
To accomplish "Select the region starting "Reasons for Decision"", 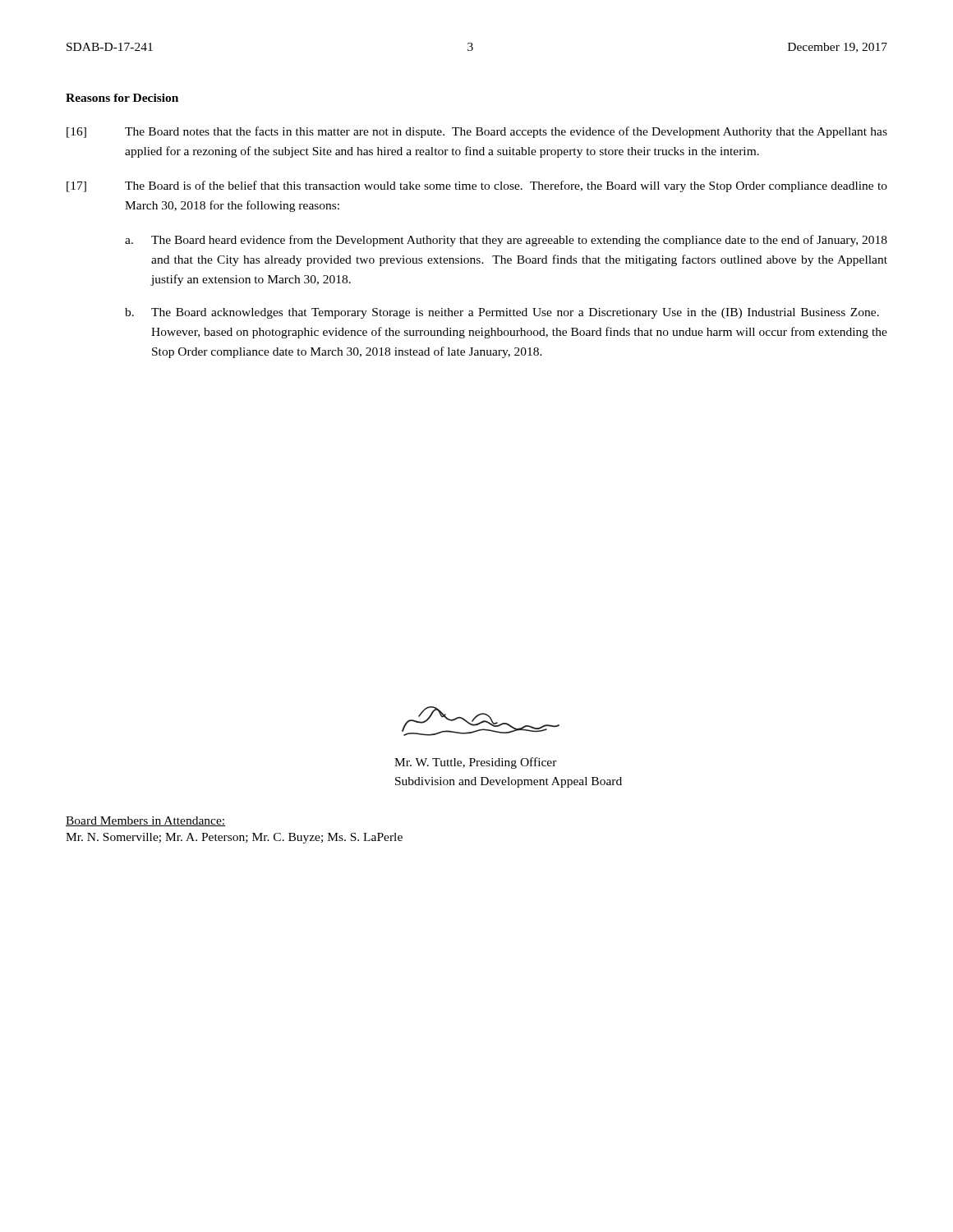I will coord(122,97).
